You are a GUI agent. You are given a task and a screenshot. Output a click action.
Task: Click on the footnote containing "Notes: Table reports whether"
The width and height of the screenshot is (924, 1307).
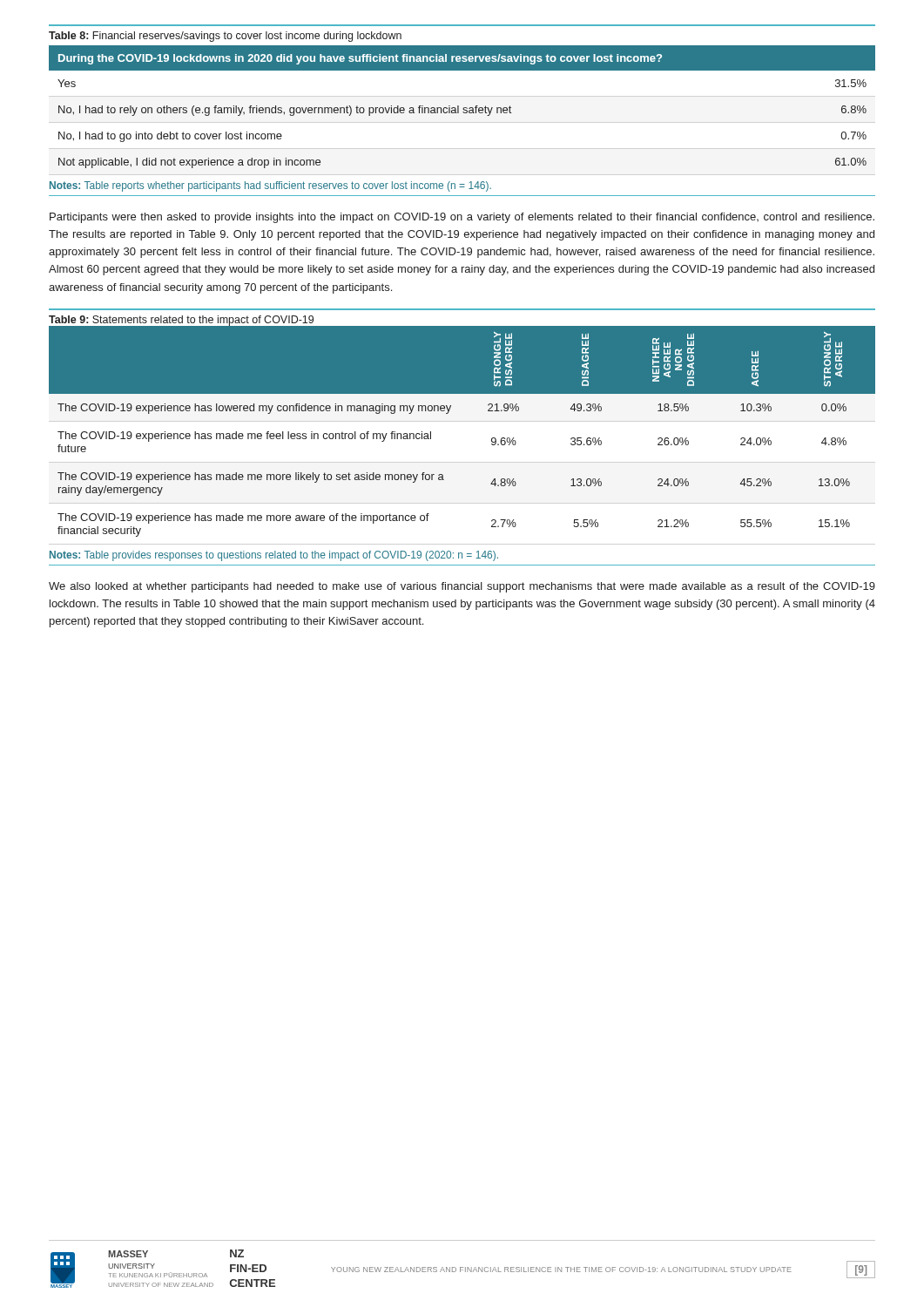coord(270,186)
